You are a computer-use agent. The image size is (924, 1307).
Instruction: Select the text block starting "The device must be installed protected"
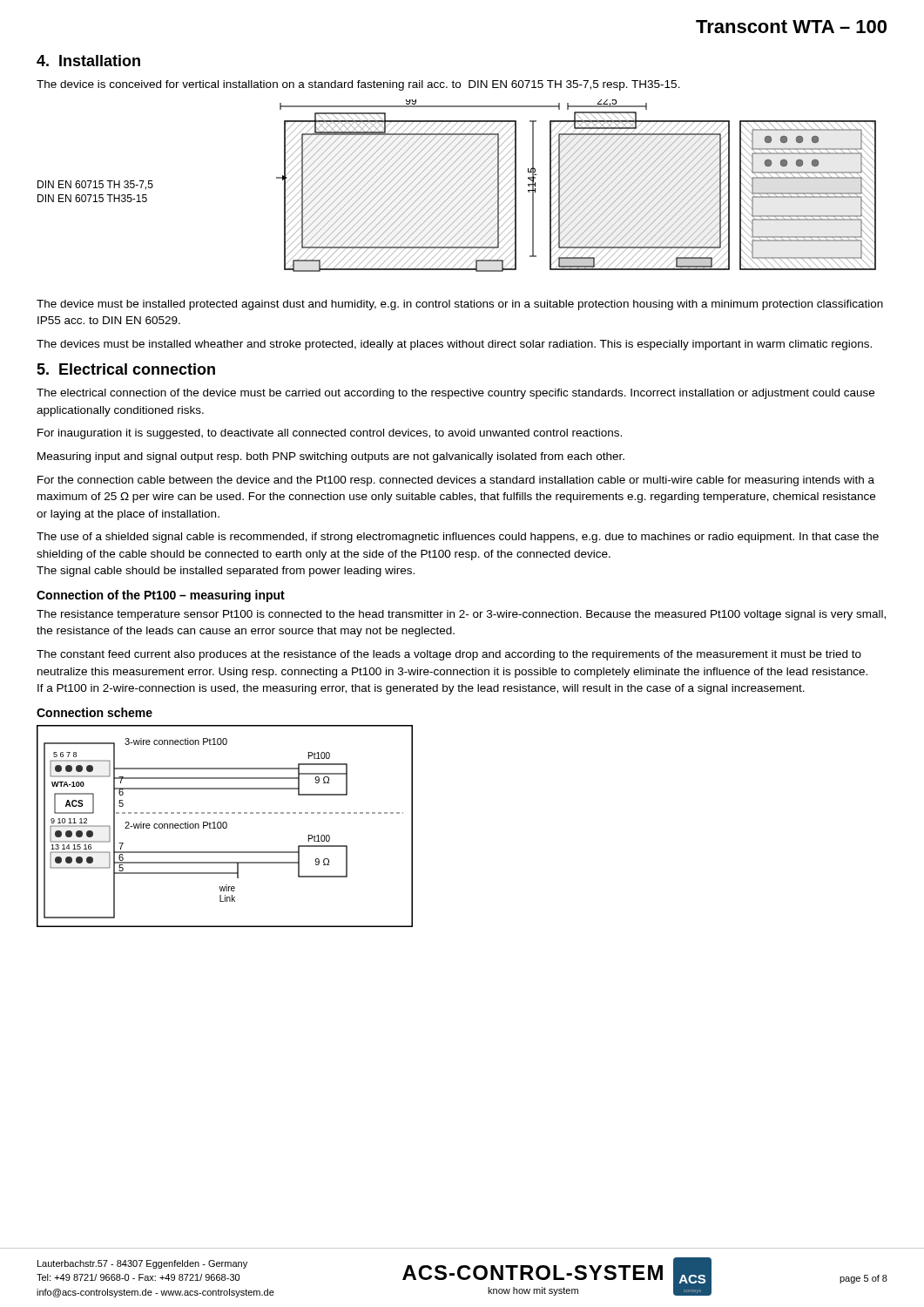click(460, 305)
